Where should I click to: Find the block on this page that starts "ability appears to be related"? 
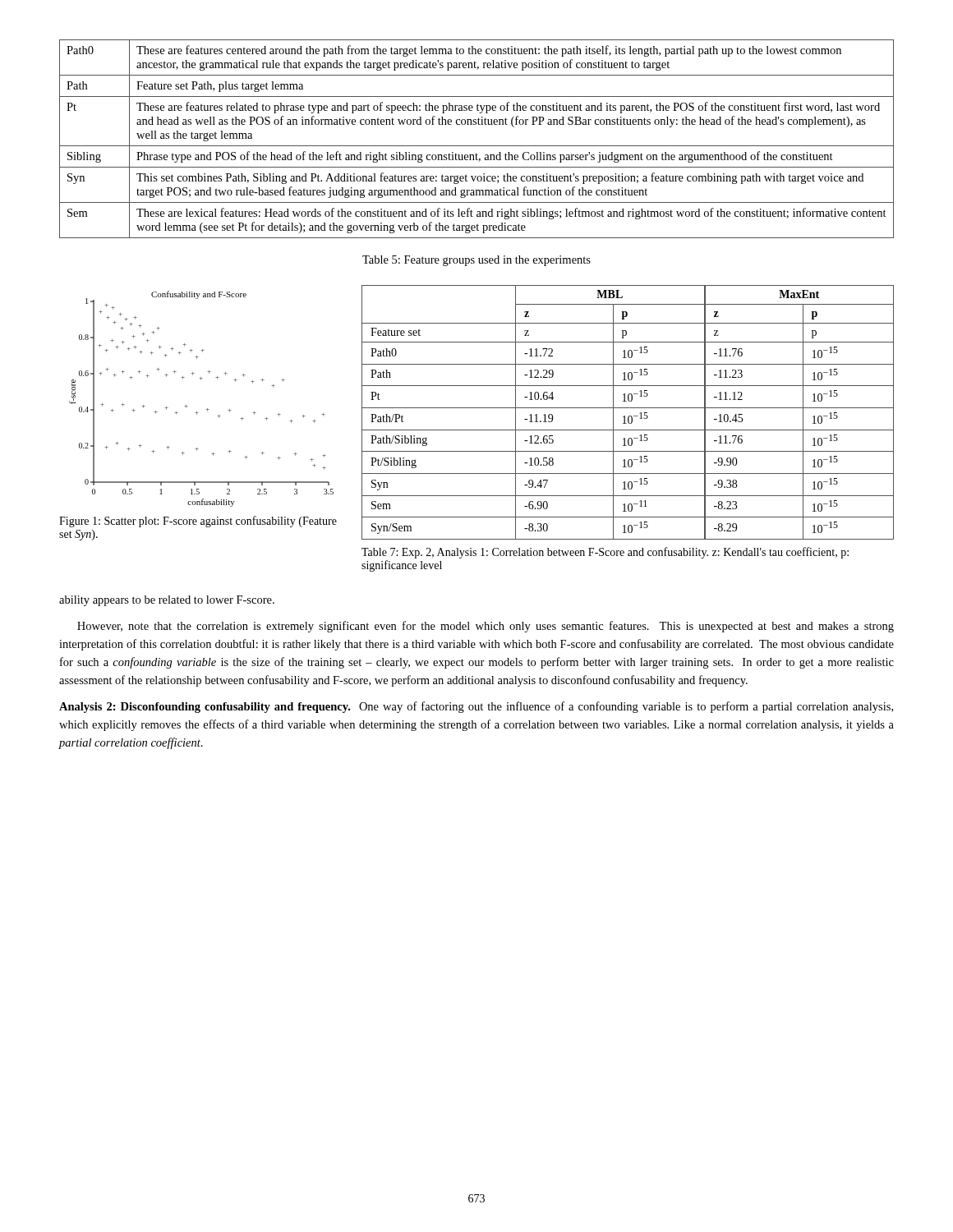pyautogui.click(x=476, y=640)
